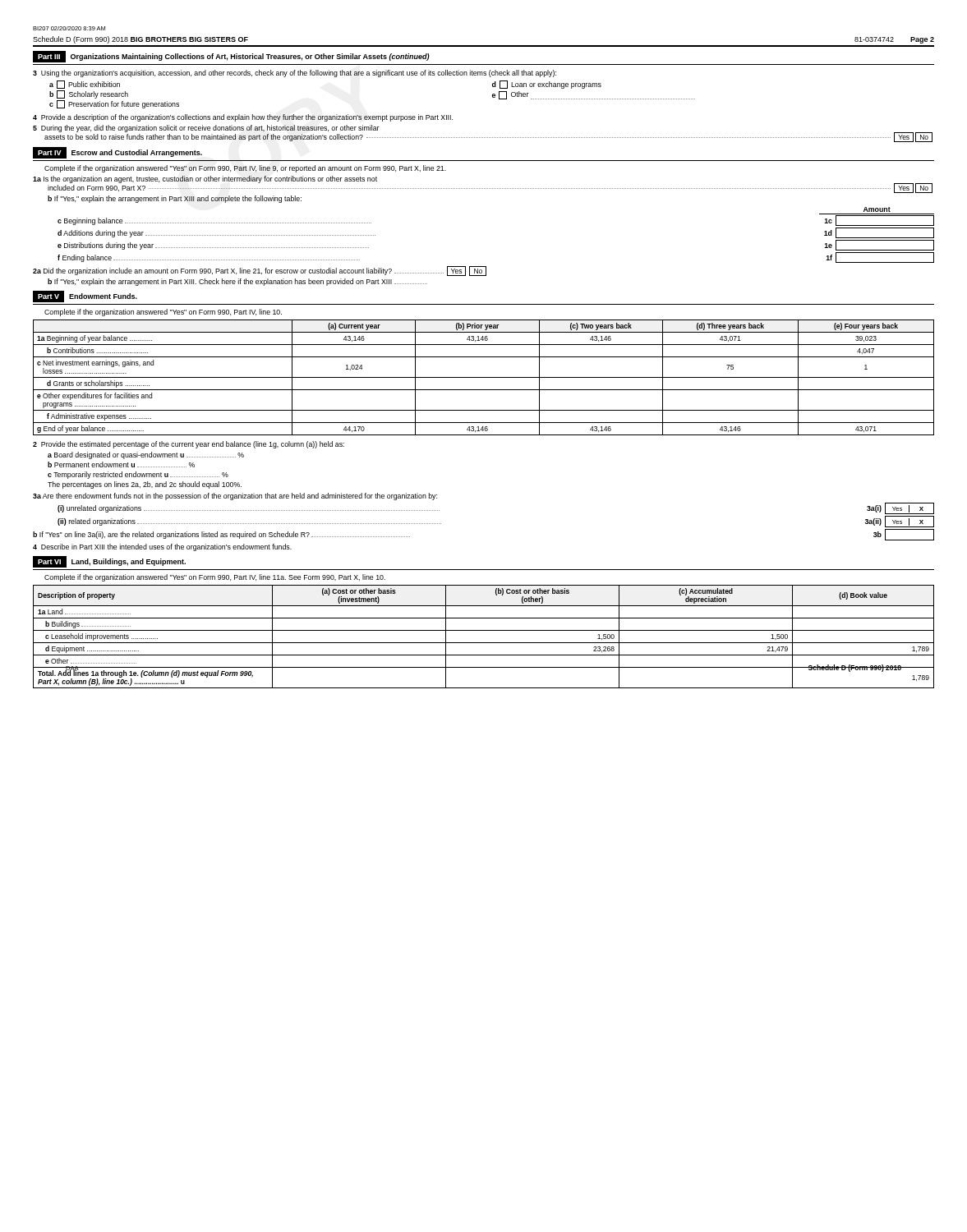Select the passage starting "2a Did the organization"

pyautogui.click(x=260, y=271)
